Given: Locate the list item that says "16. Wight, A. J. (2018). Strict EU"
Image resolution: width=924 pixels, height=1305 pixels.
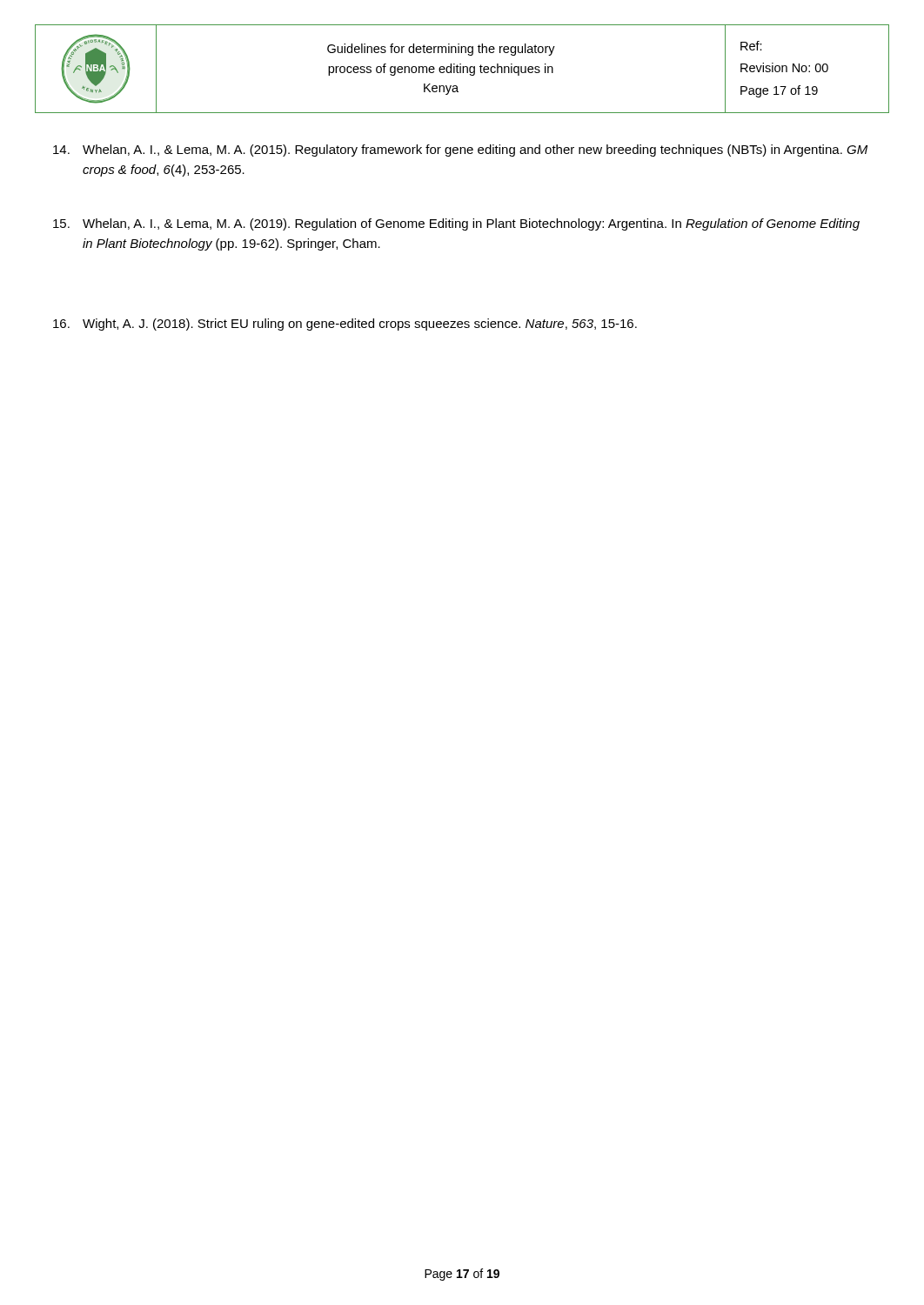Looking at the screenshot, I should (462, 323).
